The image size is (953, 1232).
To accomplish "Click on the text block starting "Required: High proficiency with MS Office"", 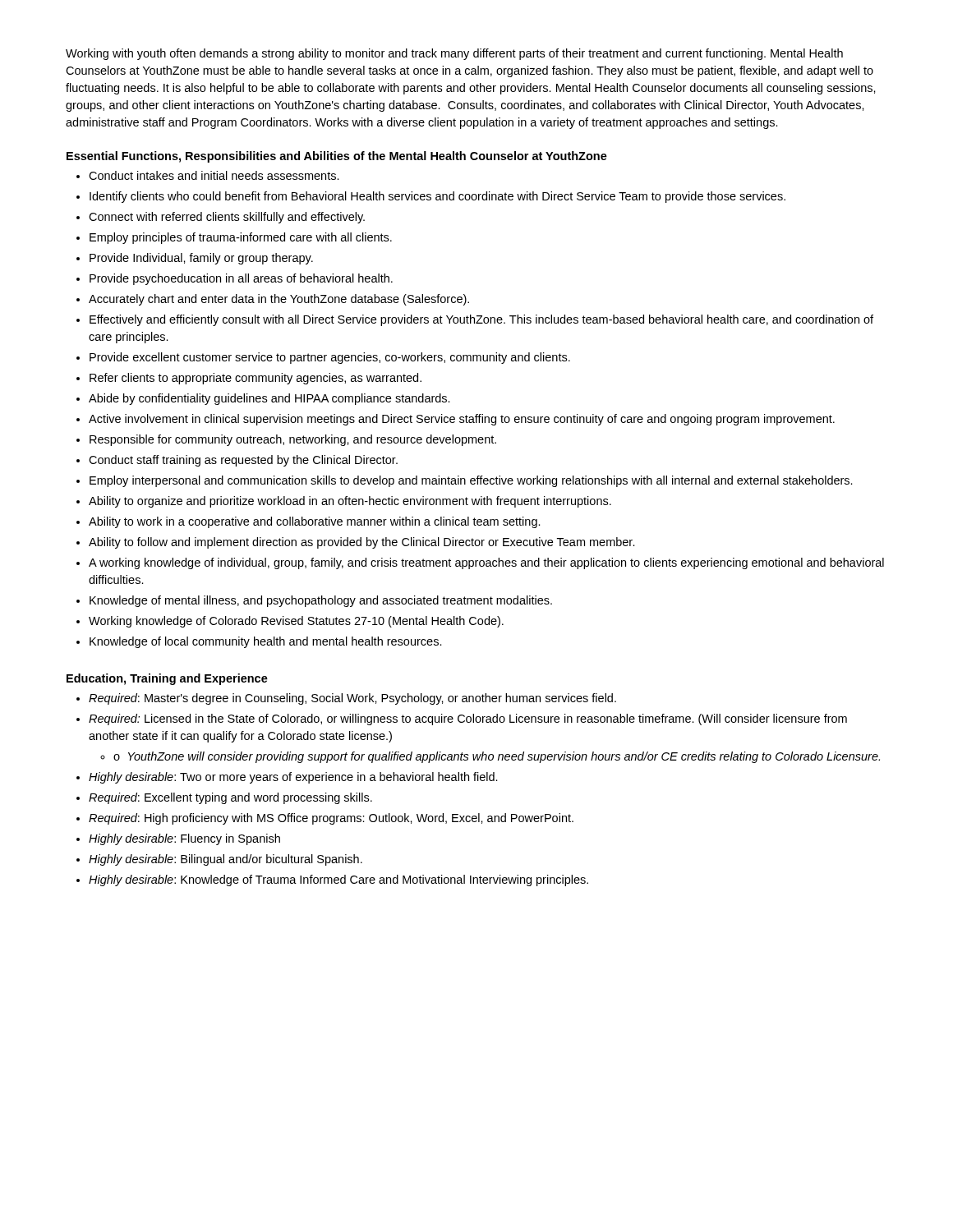I will tap(332, 818).
